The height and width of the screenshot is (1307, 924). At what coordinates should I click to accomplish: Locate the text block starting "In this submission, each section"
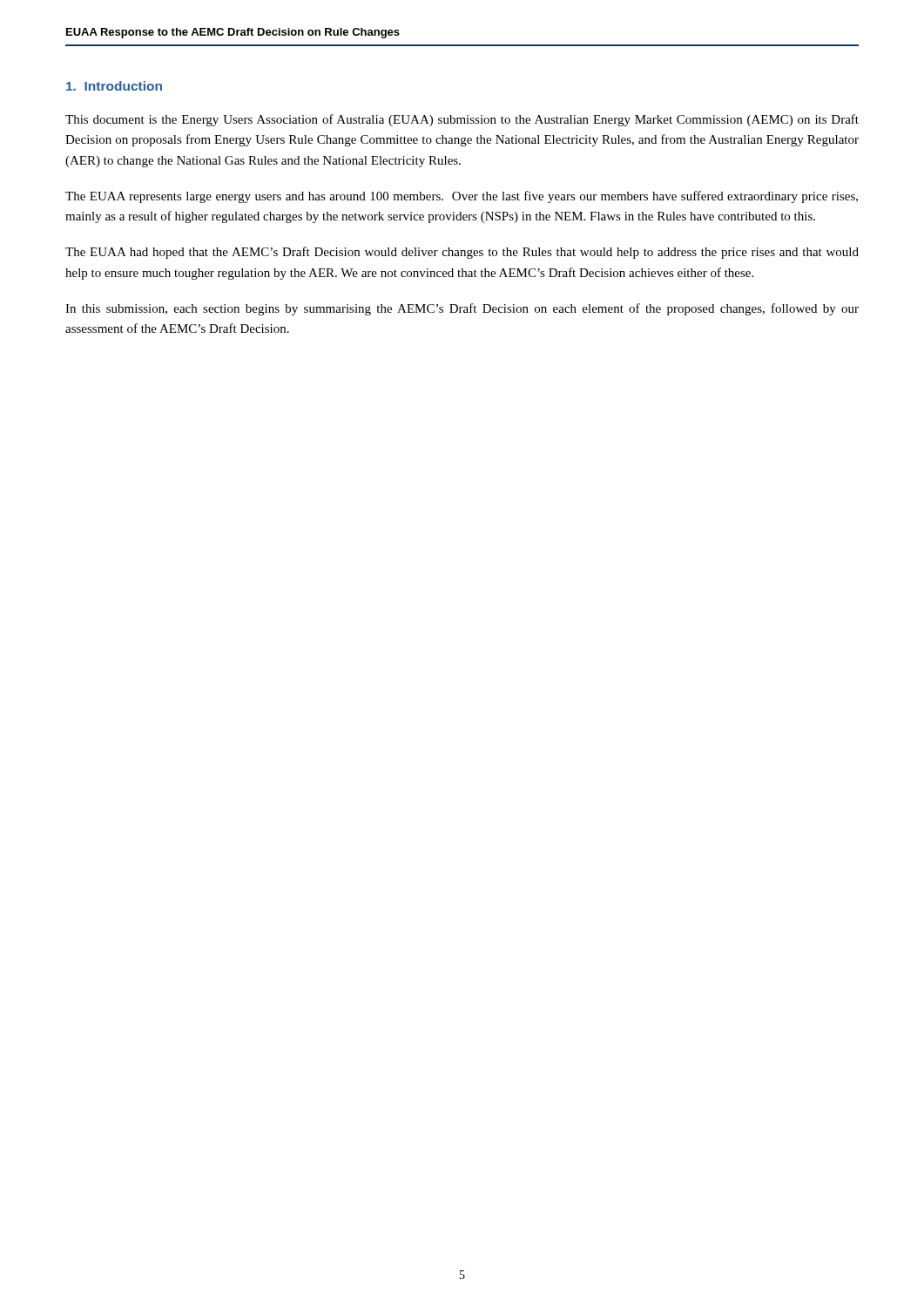click(x=462, y=318)
